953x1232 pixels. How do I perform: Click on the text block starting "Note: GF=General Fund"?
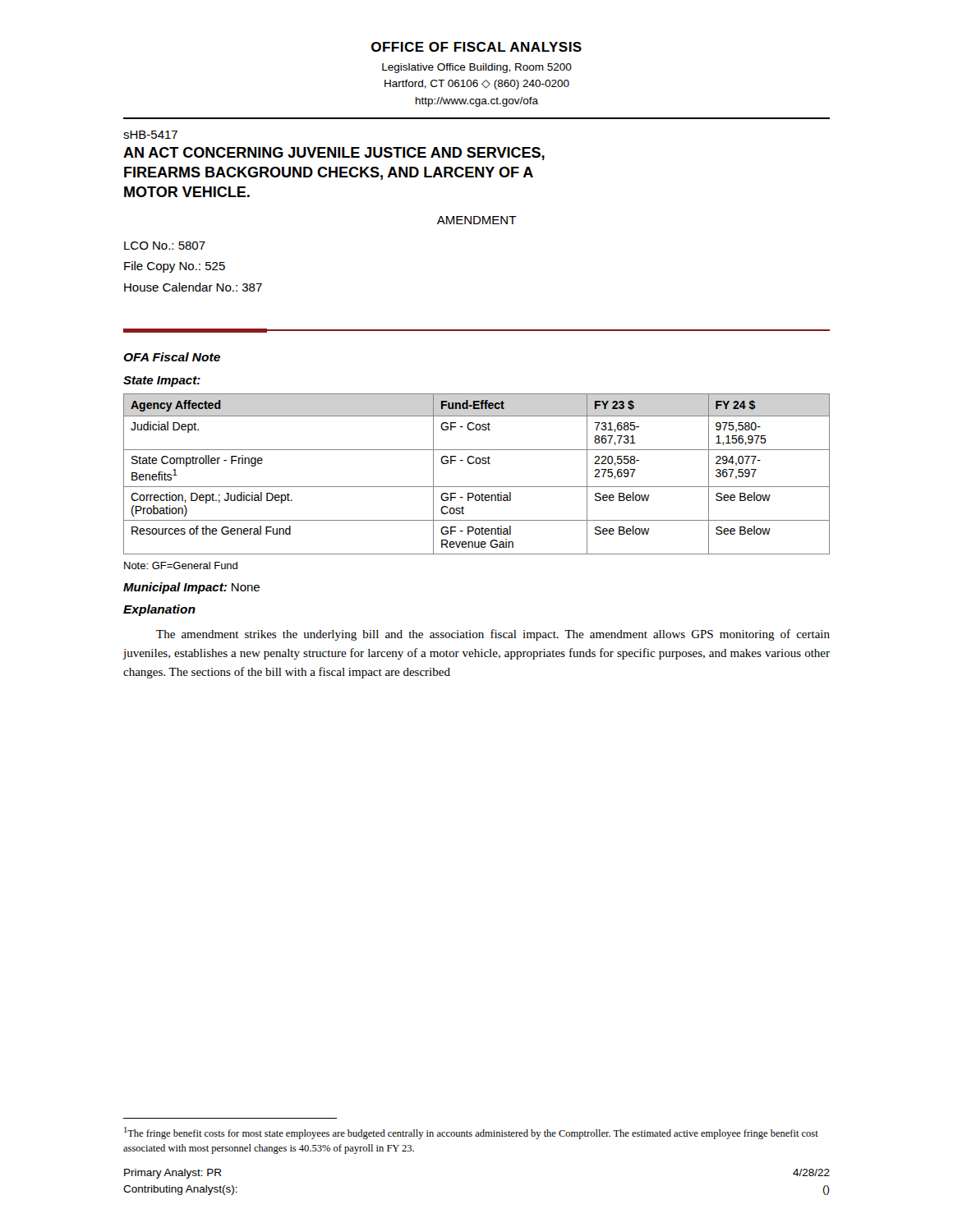pyautogui.click(x=181, y=565)
